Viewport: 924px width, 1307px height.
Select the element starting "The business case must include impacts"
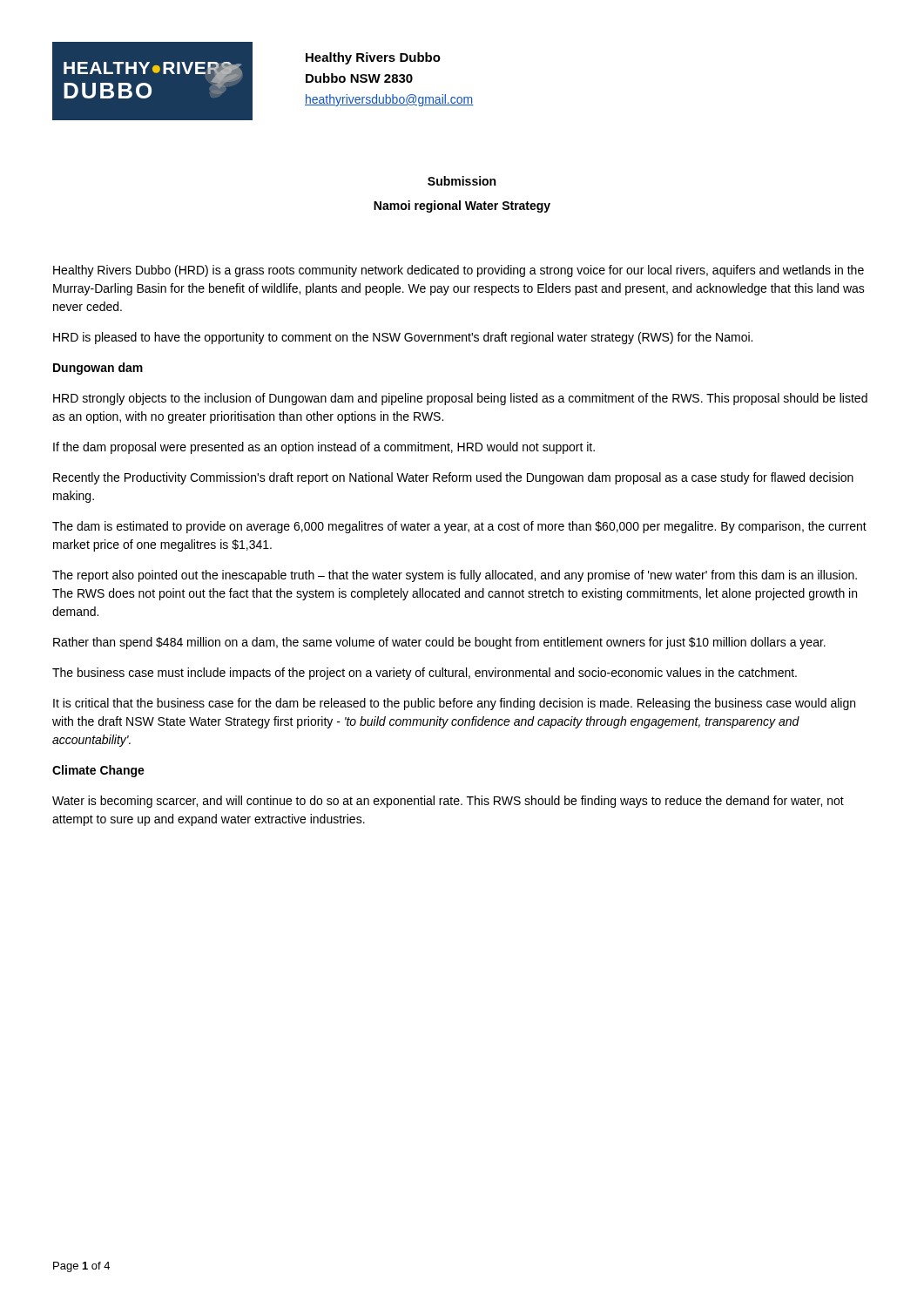click(x=462, y=673)
